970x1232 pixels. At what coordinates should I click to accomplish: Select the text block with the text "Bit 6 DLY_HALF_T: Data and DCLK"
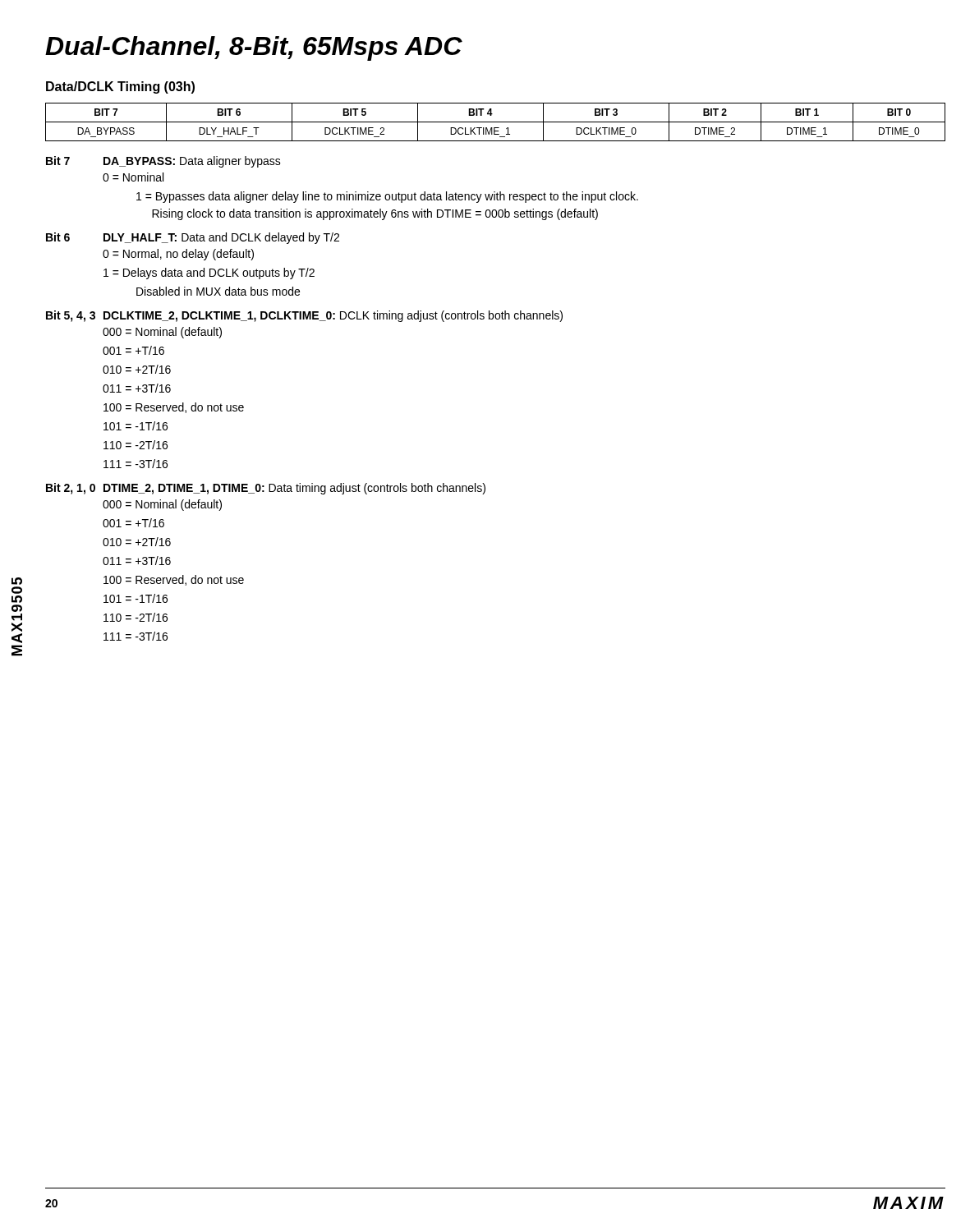click(193, 238)
